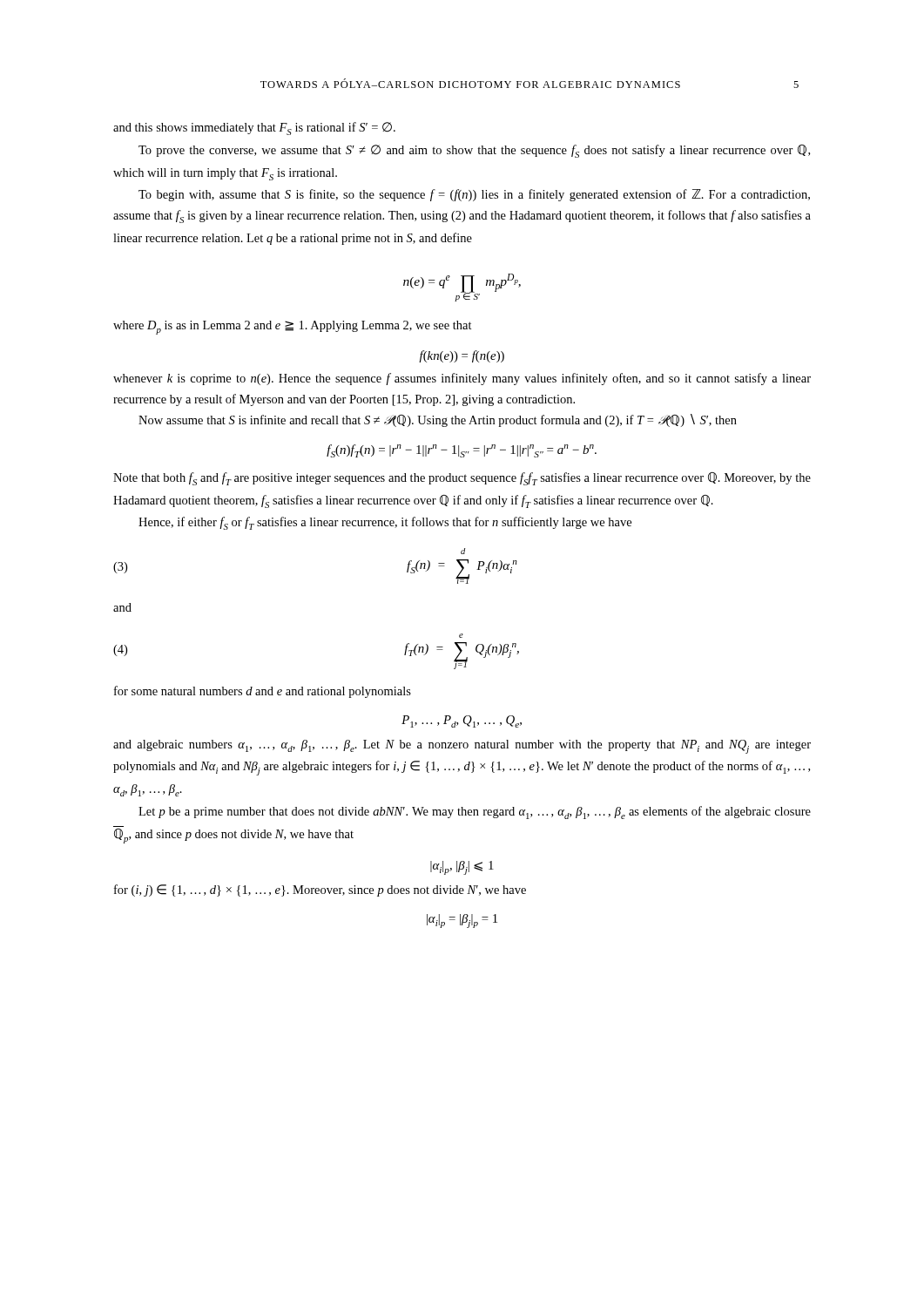Find the block starting "|αi|p, |βj| ⩽ 1"
924x1307 pixels.
462,866
